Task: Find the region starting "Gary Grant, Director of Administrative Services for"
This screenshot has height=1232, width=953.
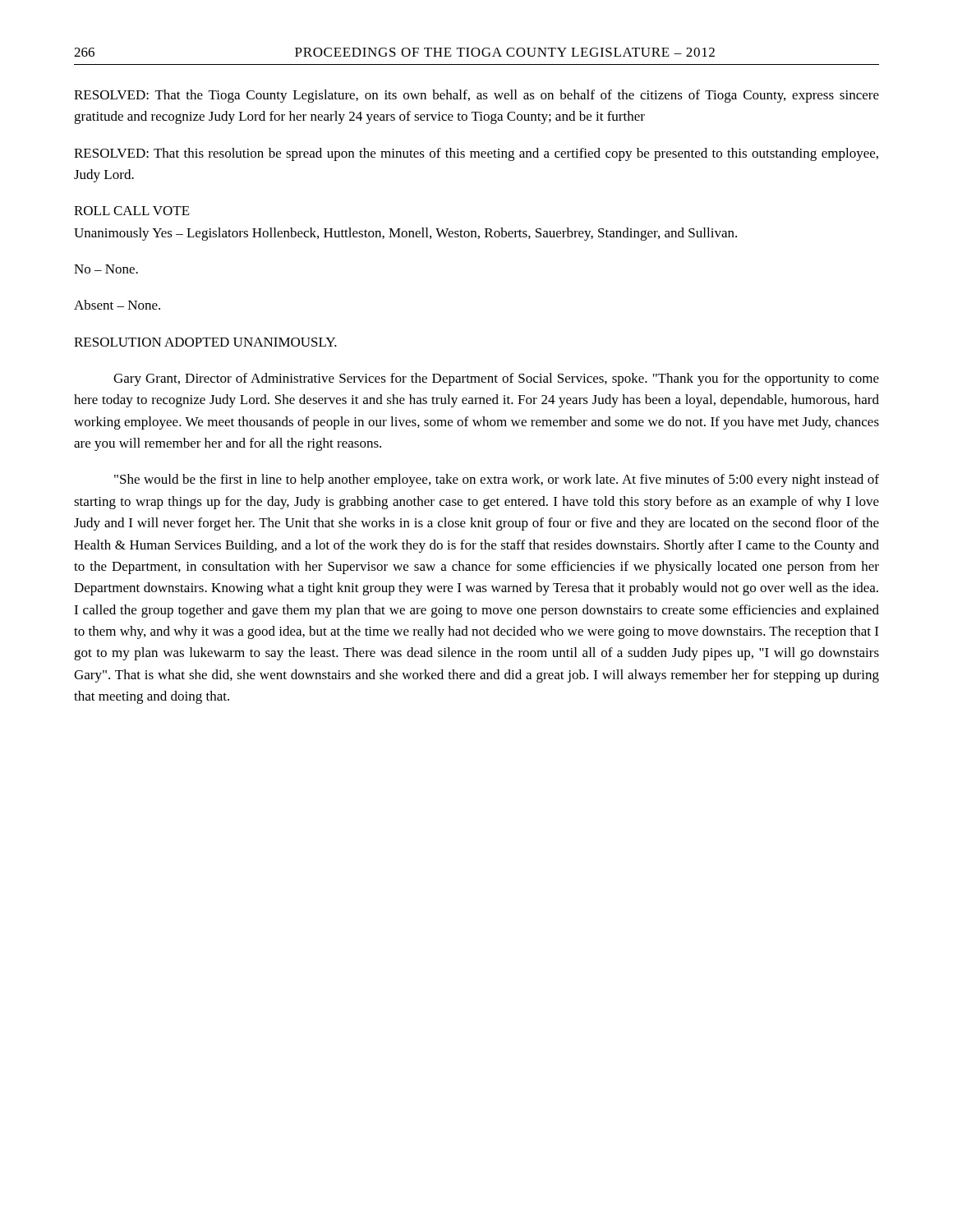Action: click(x=476, y=411)
